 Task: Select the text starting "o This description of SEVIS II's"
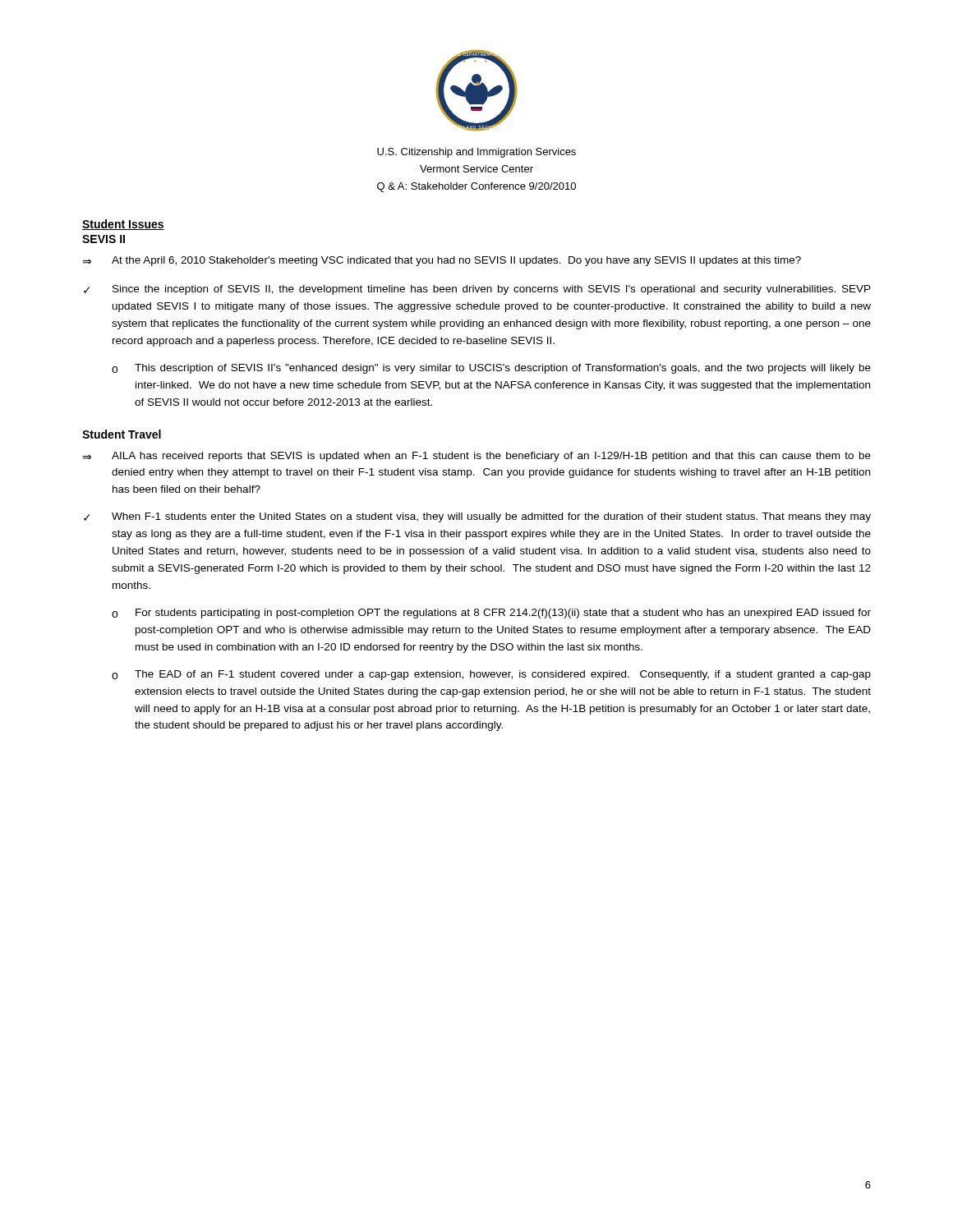491,385
